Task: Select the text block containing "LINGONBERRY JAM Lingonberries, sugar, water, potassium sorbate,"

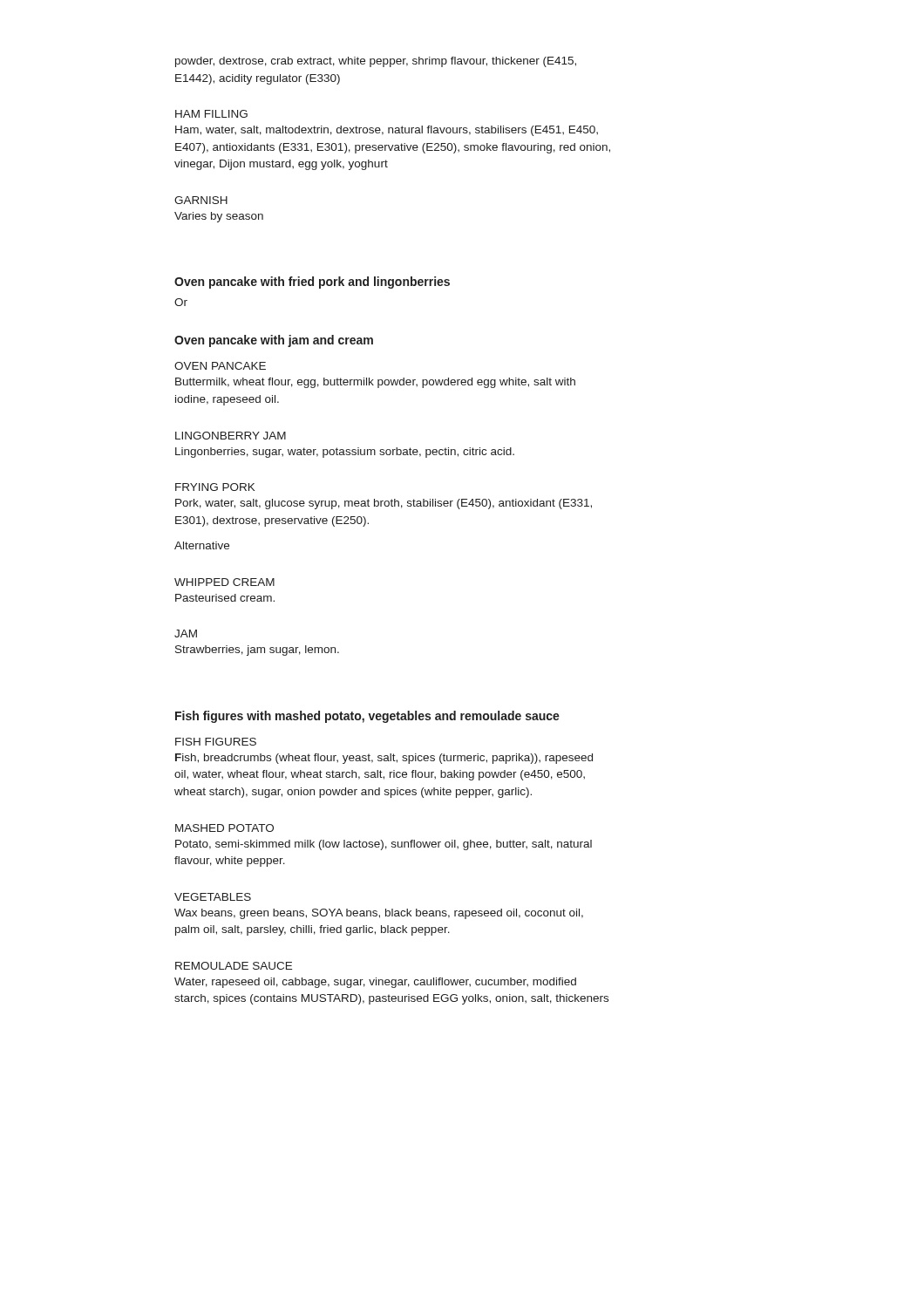Action: click(514, 444)
